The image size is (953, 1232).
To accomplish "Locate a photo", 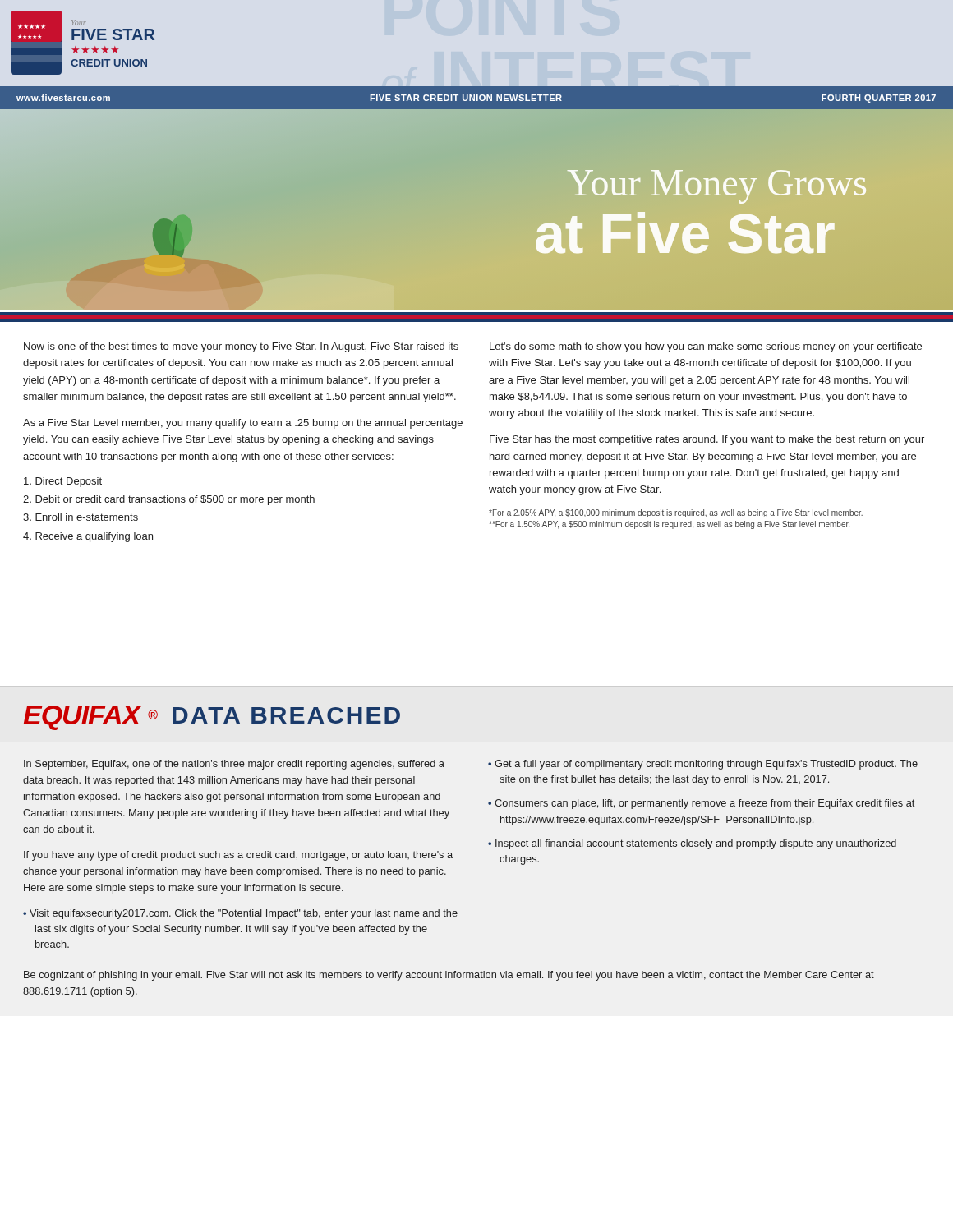I will (476, 210).
